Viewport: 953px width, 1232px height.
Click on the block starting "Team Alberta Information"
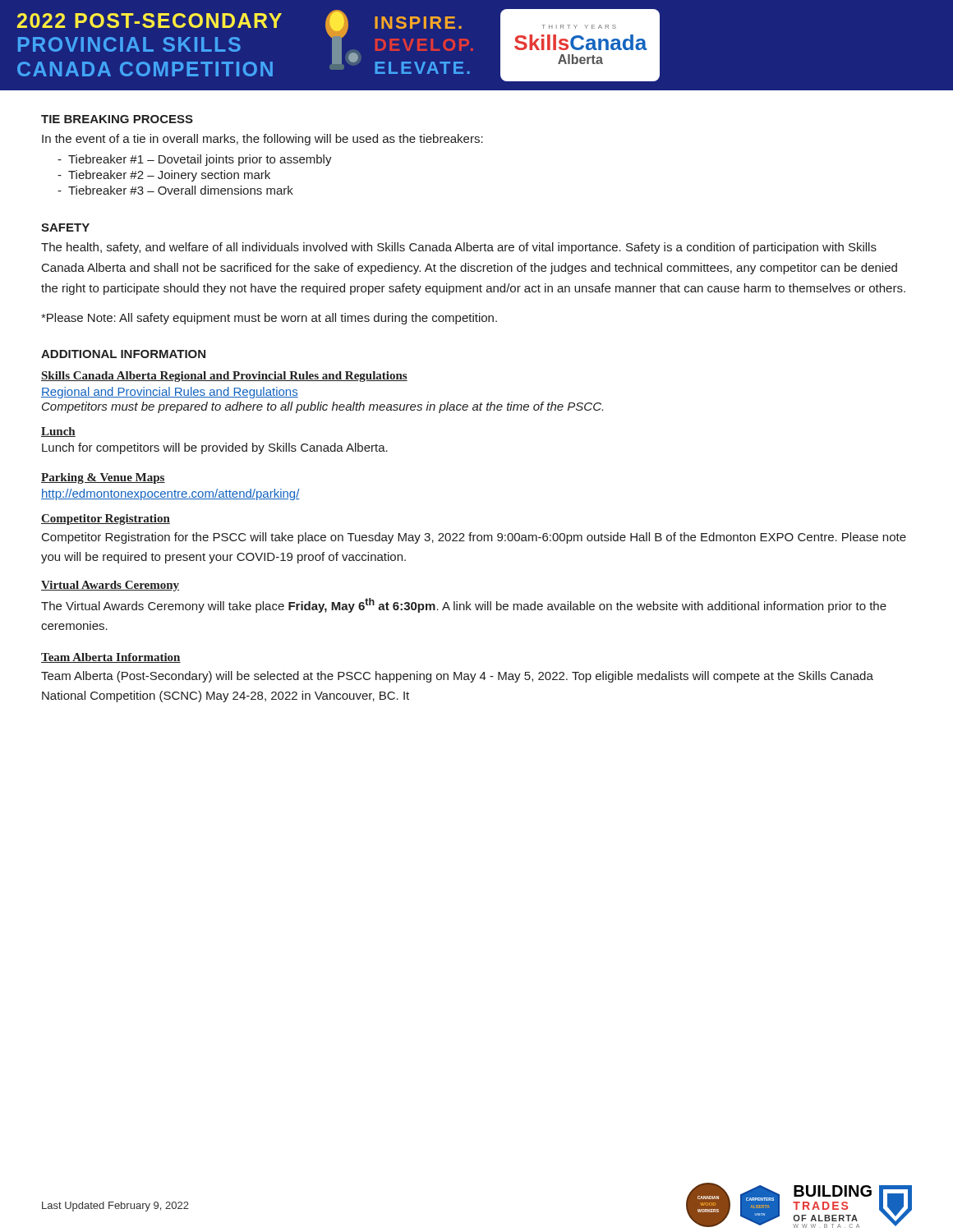[111, 657]
